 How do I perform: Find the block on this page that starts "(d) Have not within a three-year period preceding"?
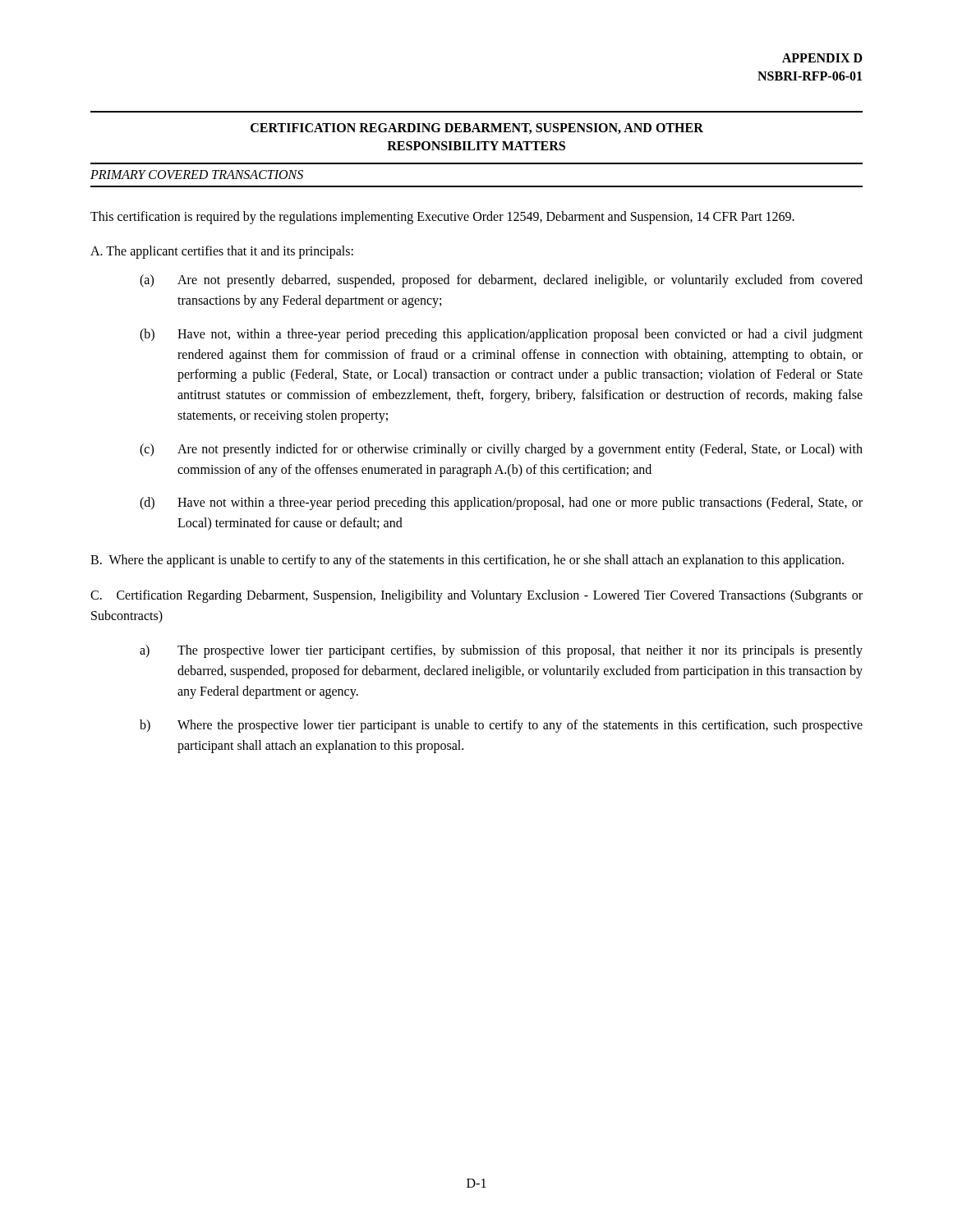501,513
